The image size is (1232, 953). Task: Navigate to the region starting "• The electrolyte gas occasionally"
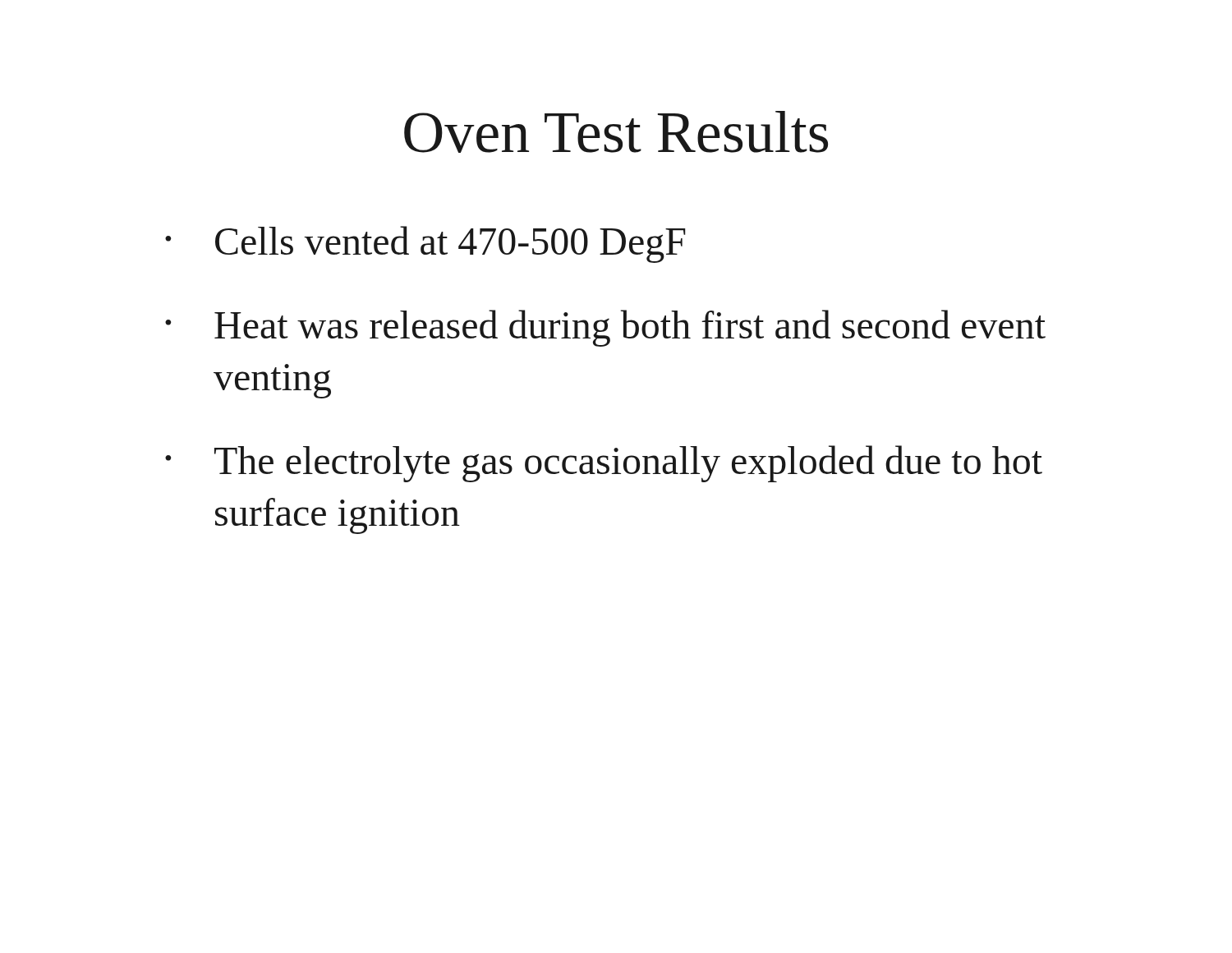[x=649, y=487]
